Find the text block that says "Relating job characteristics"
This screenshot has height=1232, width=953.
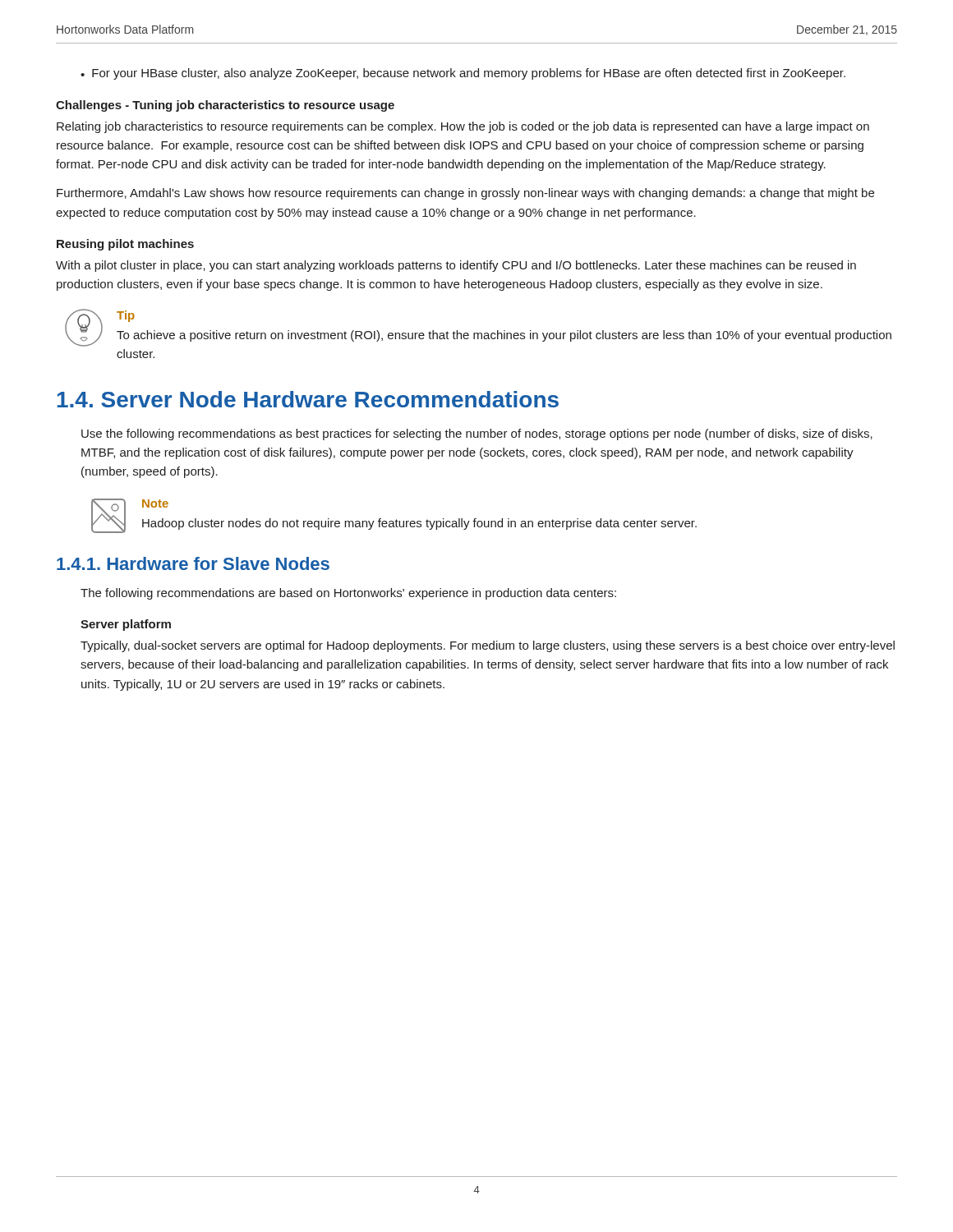coord(463,145)
